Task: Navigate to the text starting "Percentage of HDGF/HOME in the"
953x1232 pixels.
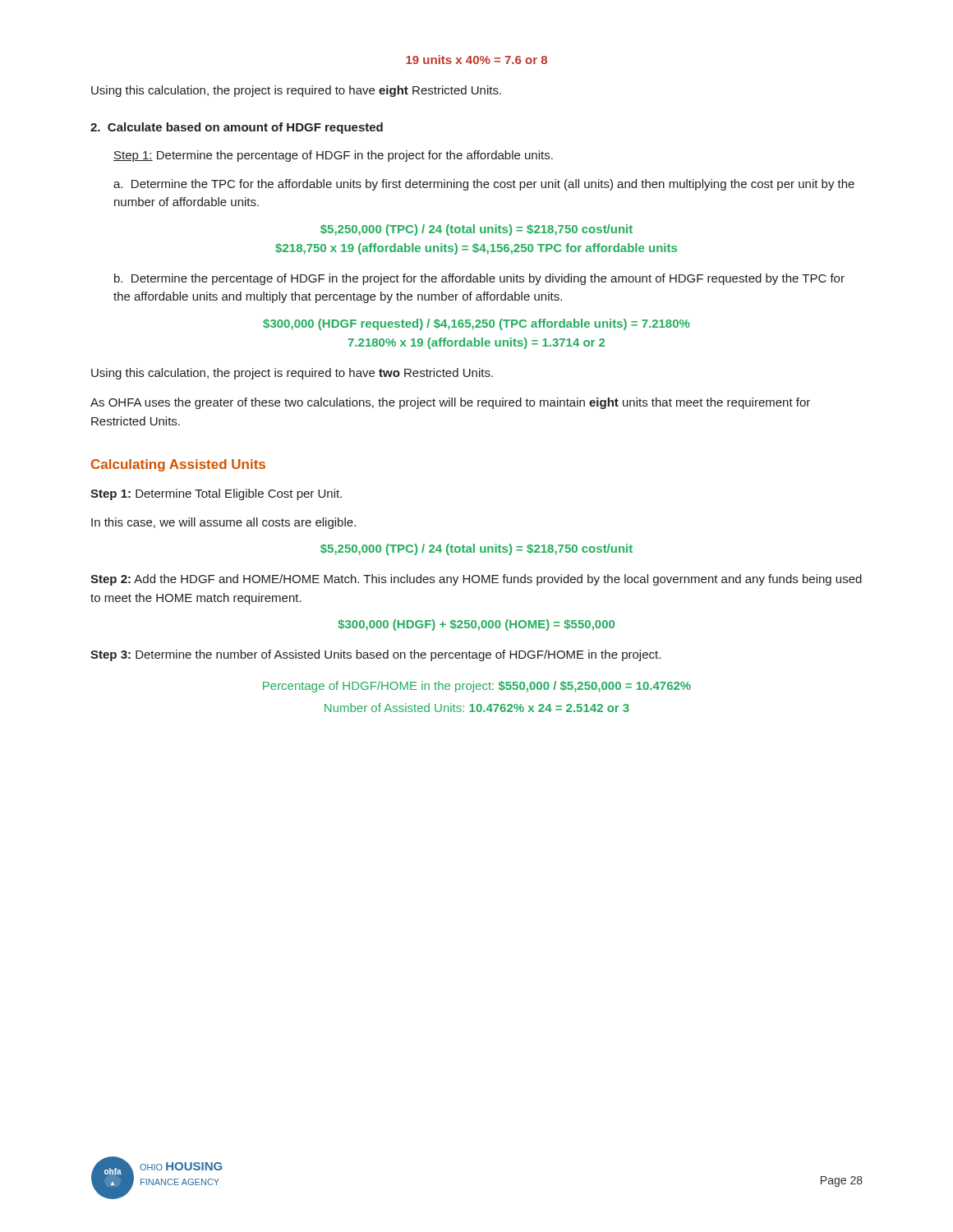Action: (x=476, y=696)
